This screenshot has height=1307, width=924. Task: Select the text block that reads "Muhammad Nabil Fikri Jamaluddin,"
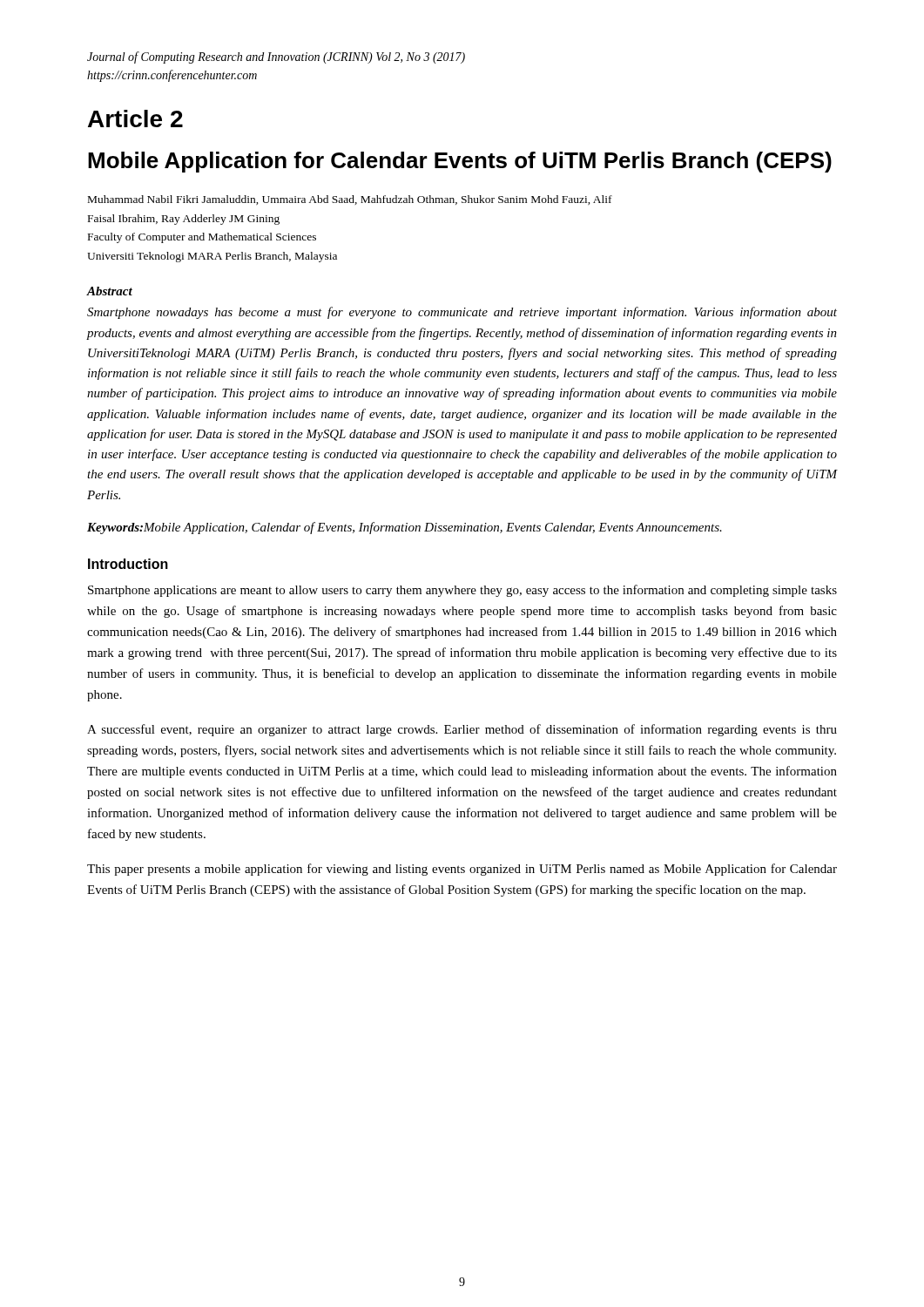click(350, 200)
